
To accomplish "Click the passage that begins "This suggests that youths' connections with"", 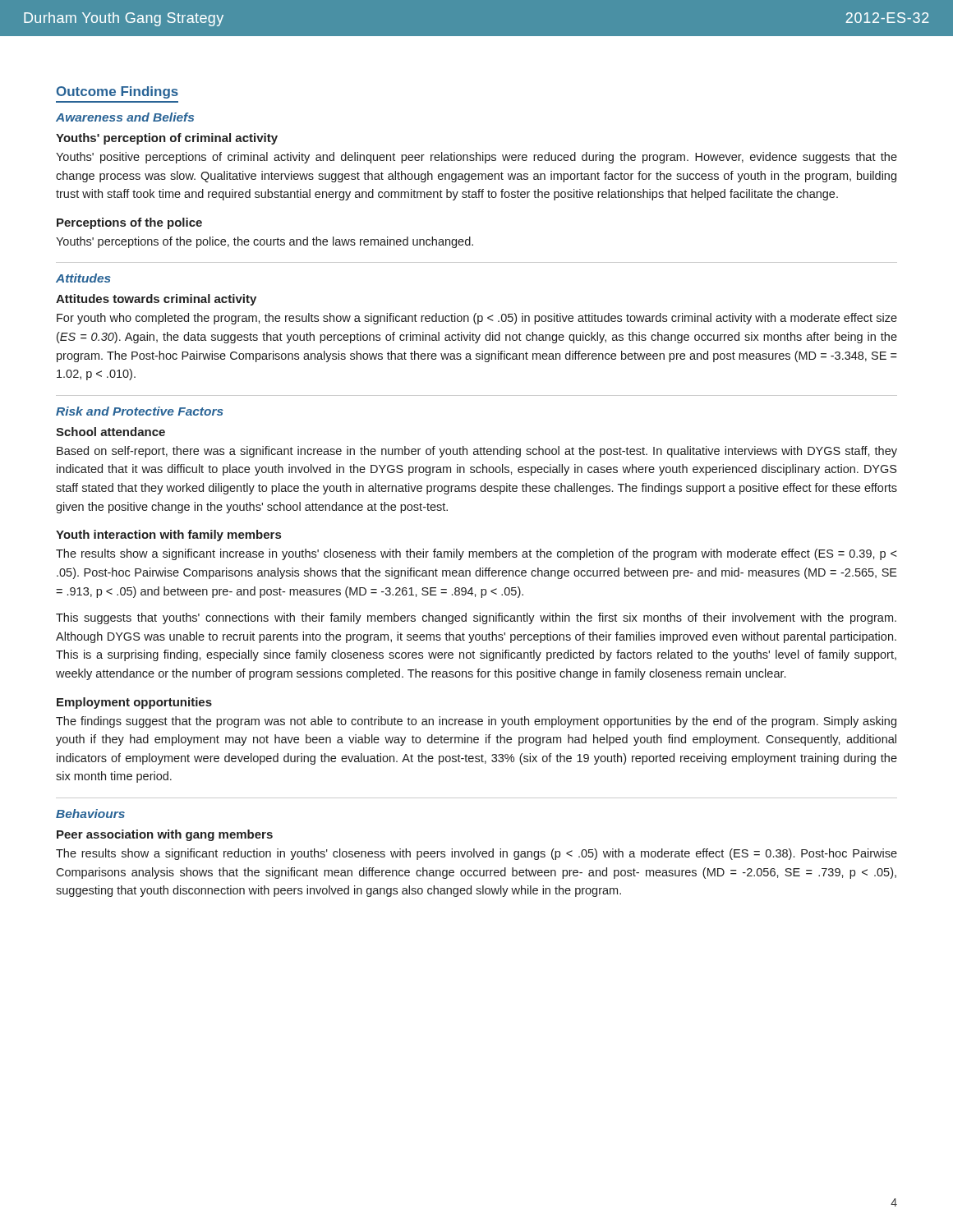I will (x=476, y=646).
